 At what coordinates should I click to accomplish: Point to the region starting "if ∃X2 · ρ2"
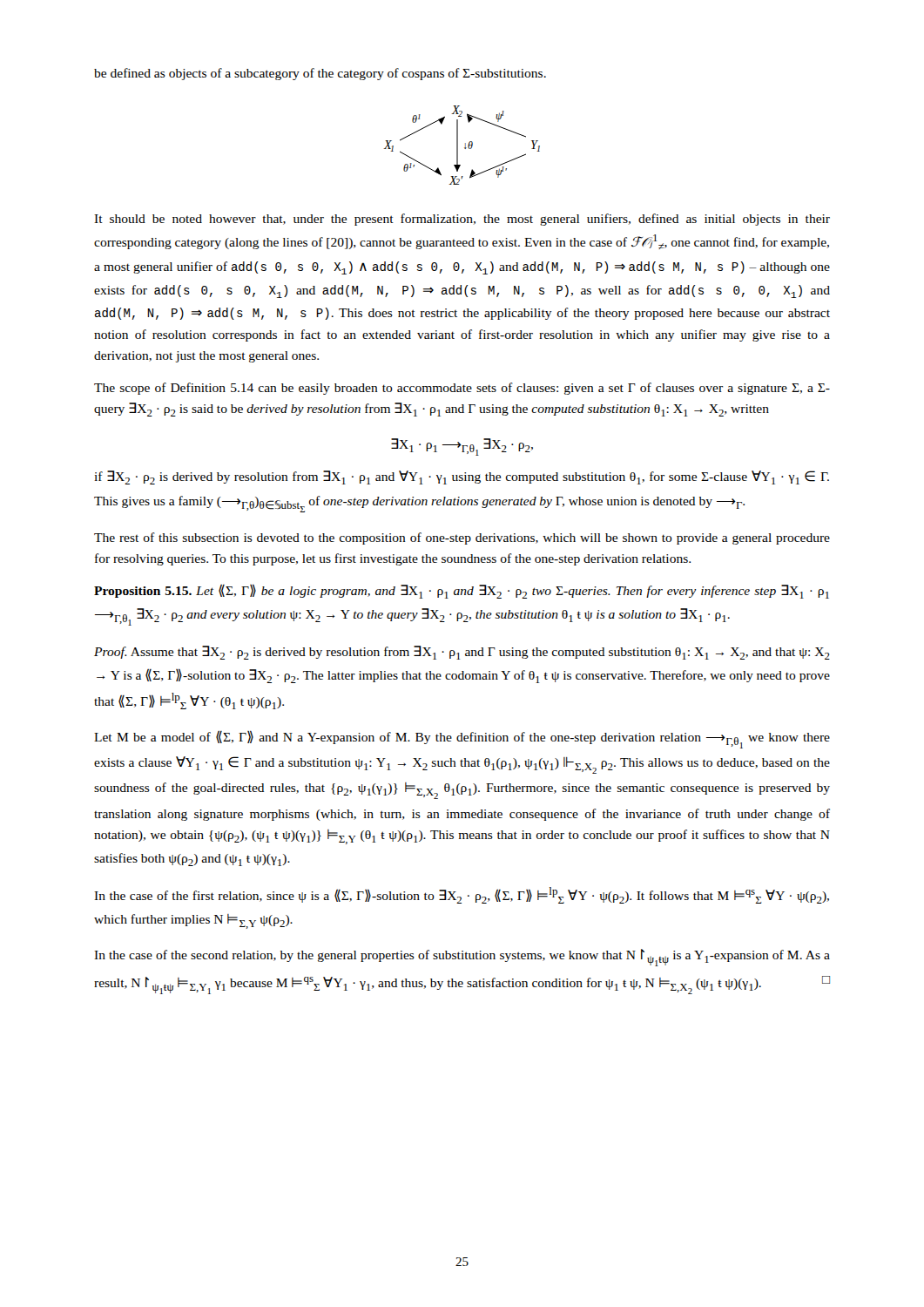(462, 477)
